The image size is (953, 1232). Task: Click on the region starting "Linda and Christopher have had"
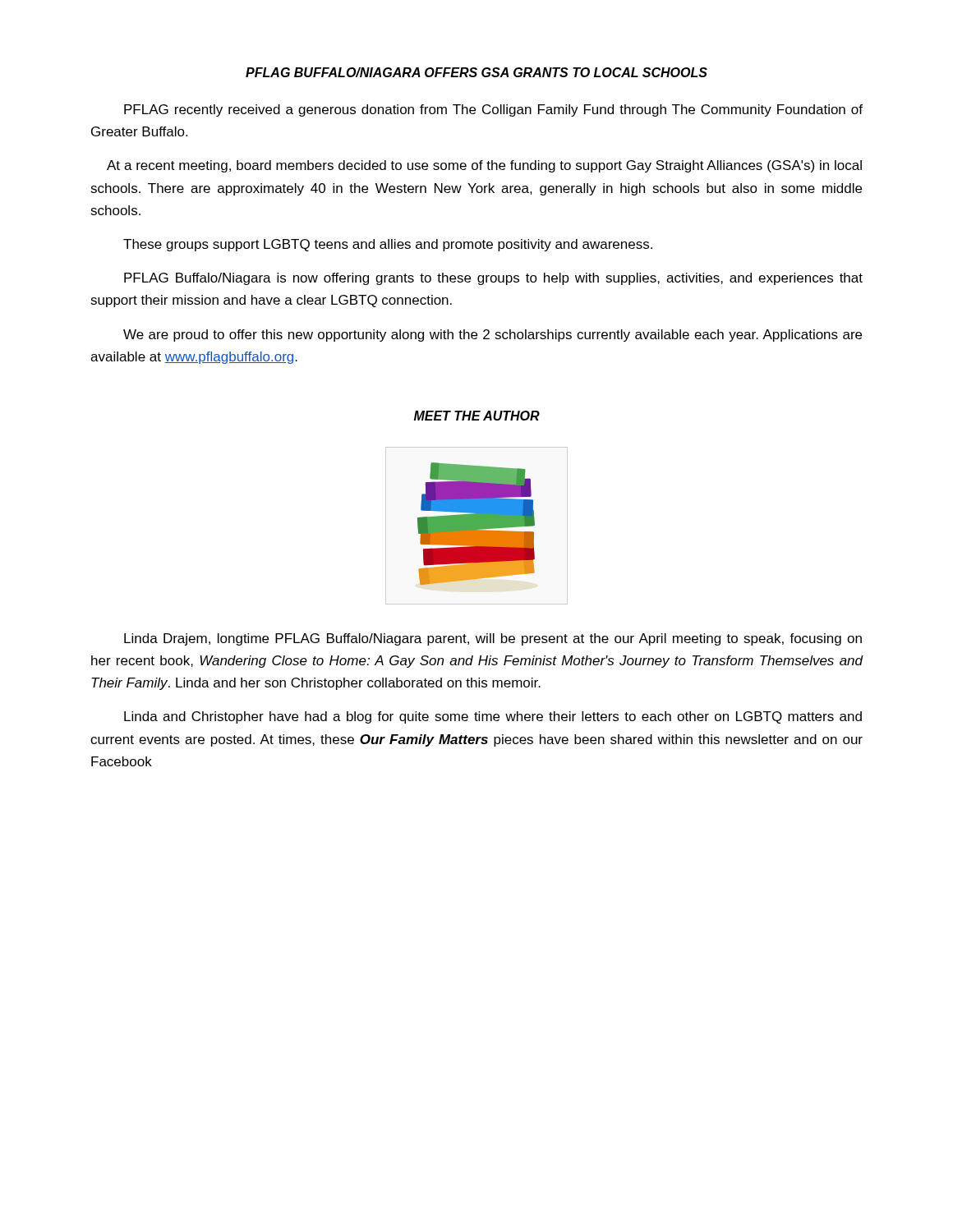pyautogui.click(x=476, y=739)
